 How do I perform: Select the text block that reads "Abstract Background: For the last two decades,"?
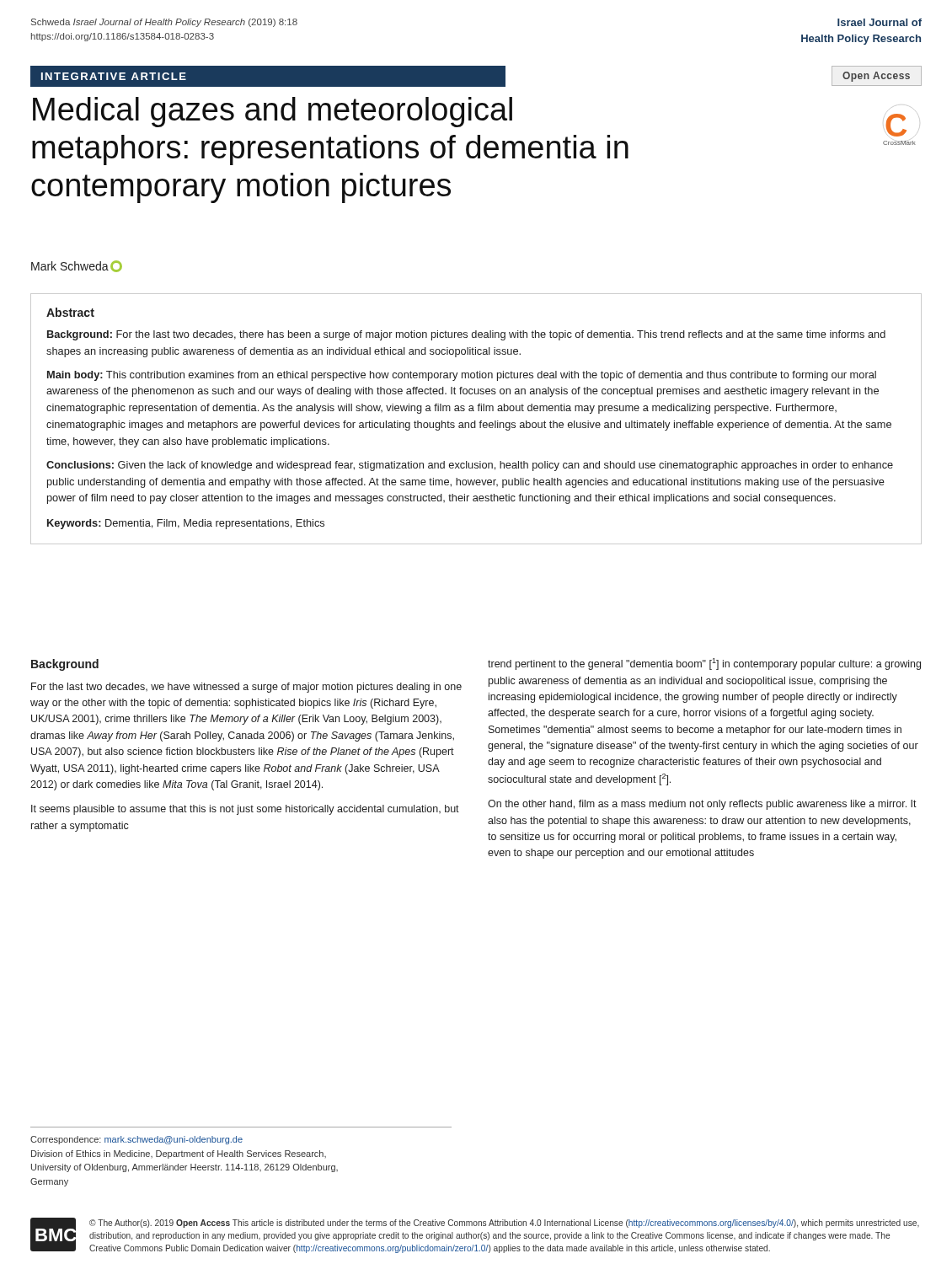click(476, 419)
